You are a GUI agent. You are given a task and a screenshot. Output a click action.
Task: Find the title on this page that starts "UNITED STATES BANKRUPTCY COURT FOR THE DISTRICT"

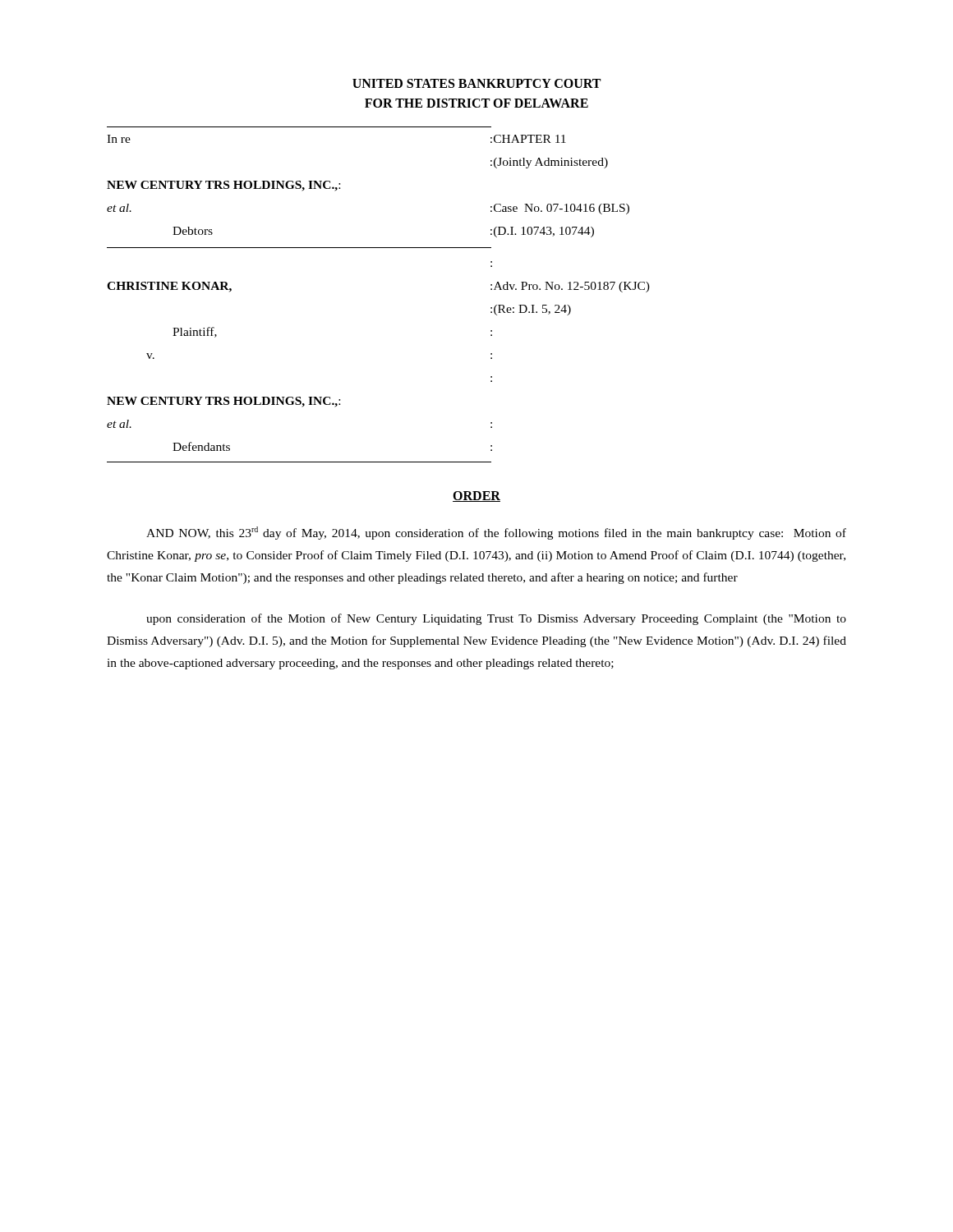(x=476, y=93)
